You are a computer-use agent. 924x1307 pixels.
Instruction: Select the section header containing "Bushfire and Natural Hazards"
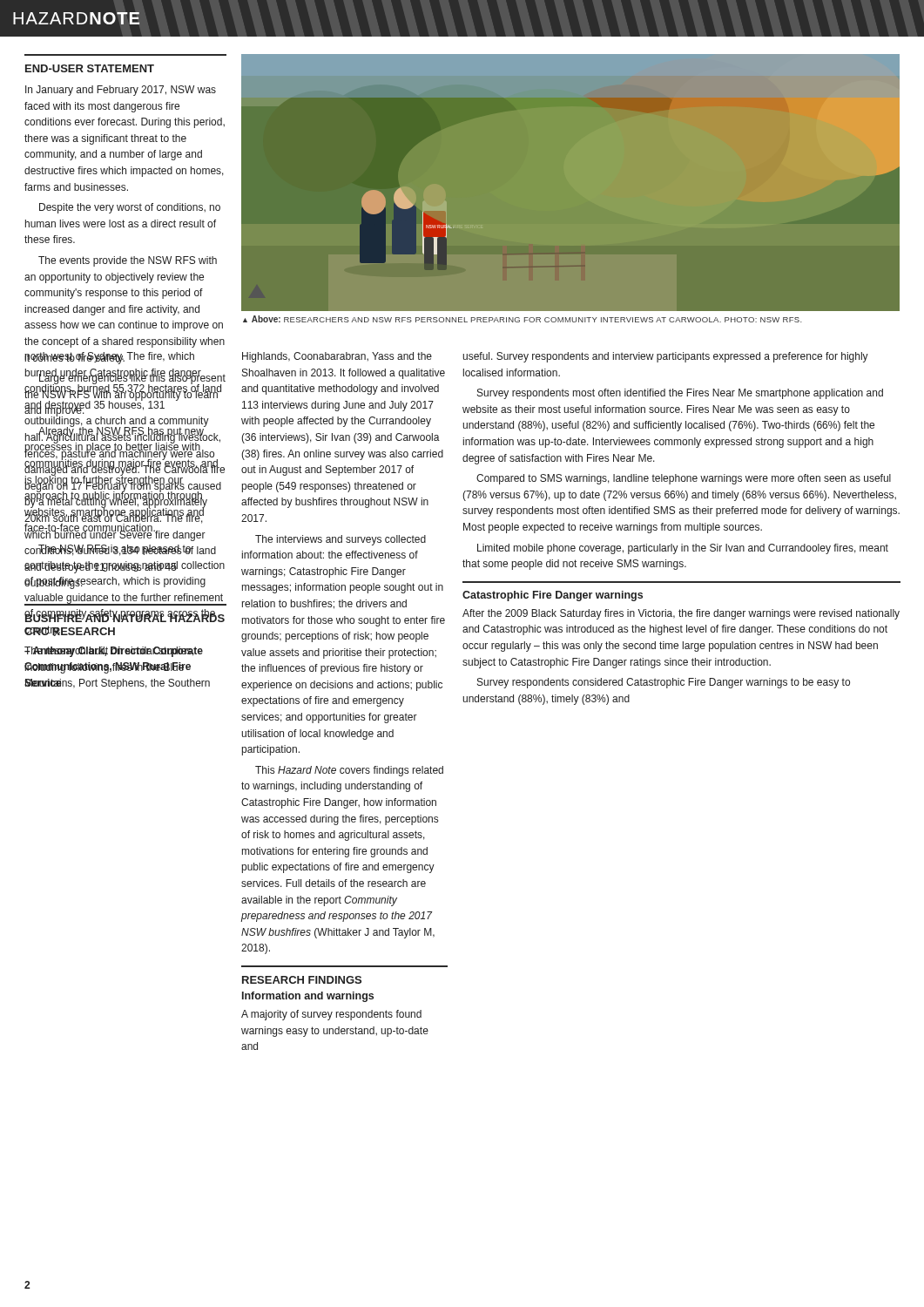125,625
